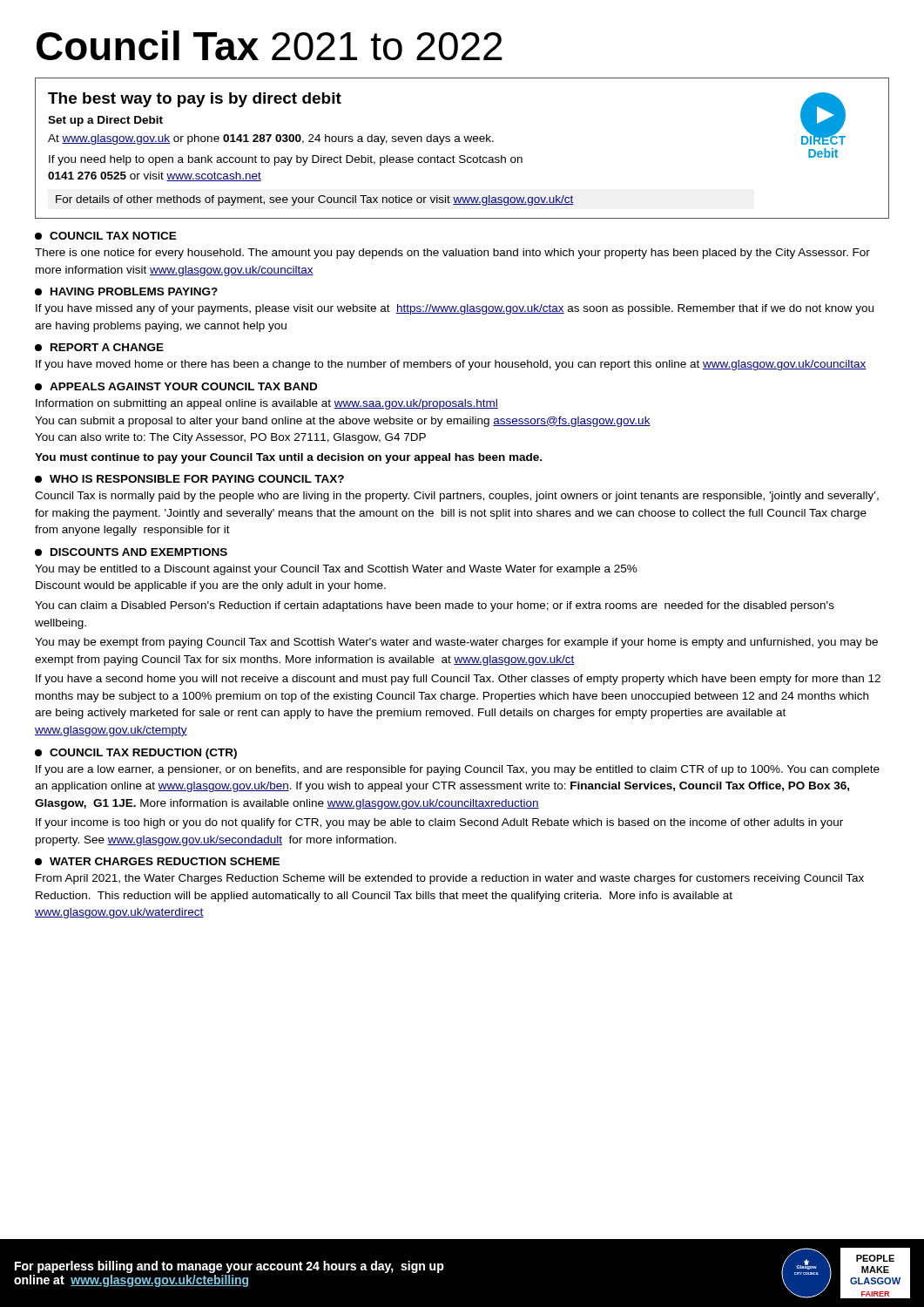Screen dimensions: 1307x924
Task: Click on the title that says "Council Tax 2021 to 2022"
Action: coord(462,46)
